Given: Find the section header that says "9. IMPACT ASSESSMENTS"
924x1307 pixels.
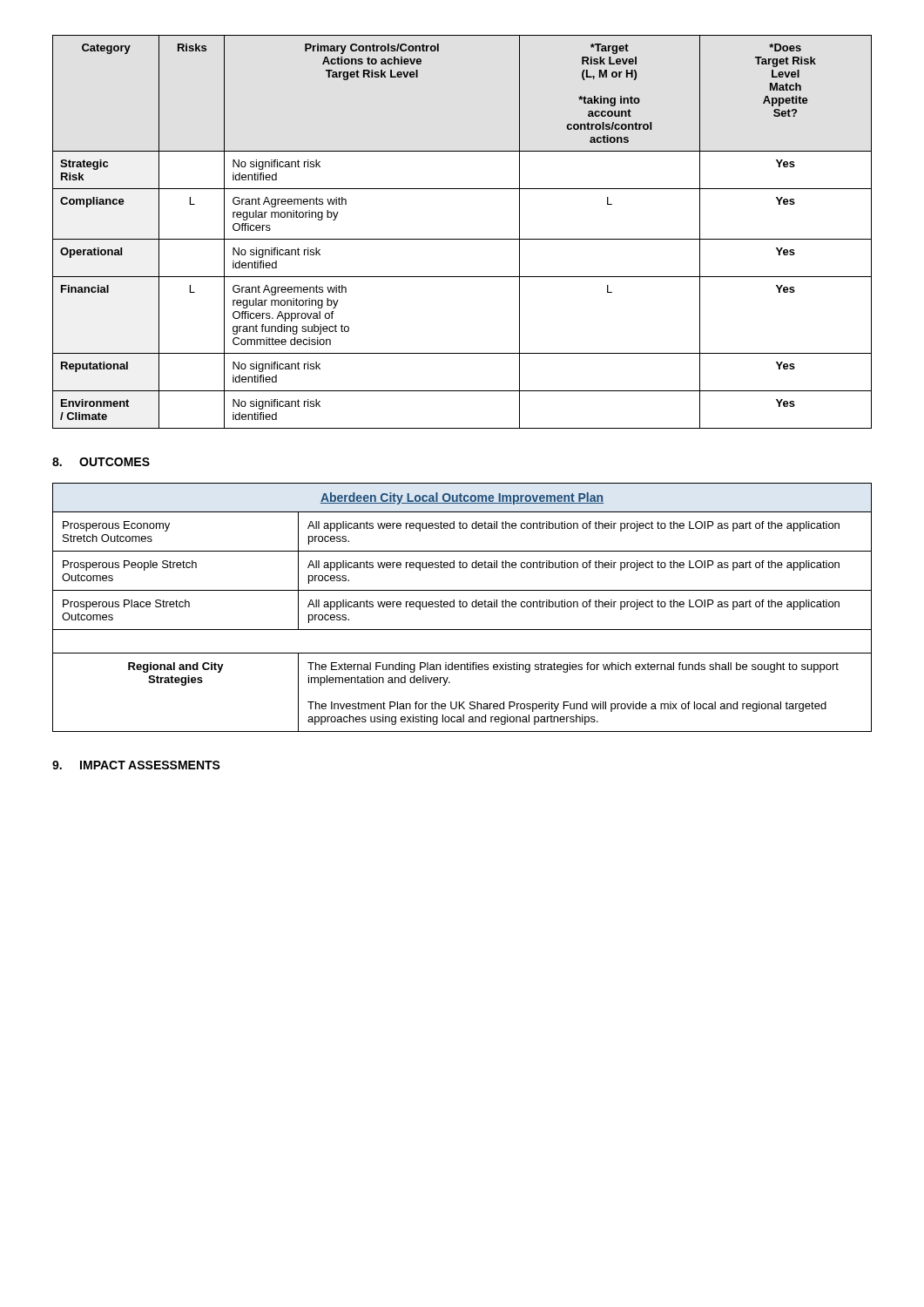Looking at the screenshot, I should click(x=136, y=765).
